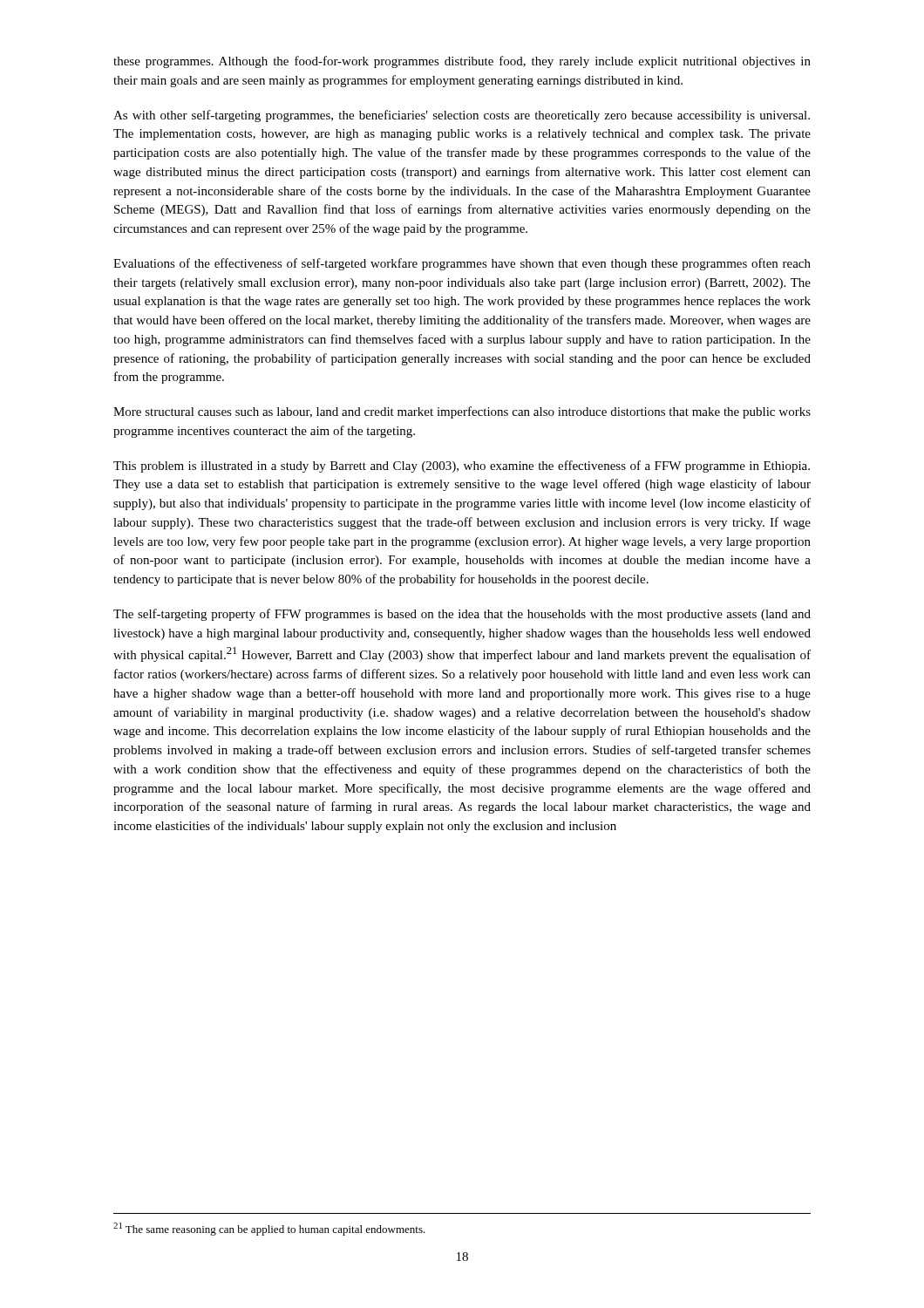This screenshot has width=924, height=1308.
Task: Where is the passage that starts "these programmes. Although the food-for-work programmes distribute food,"?
Action: 462,71
